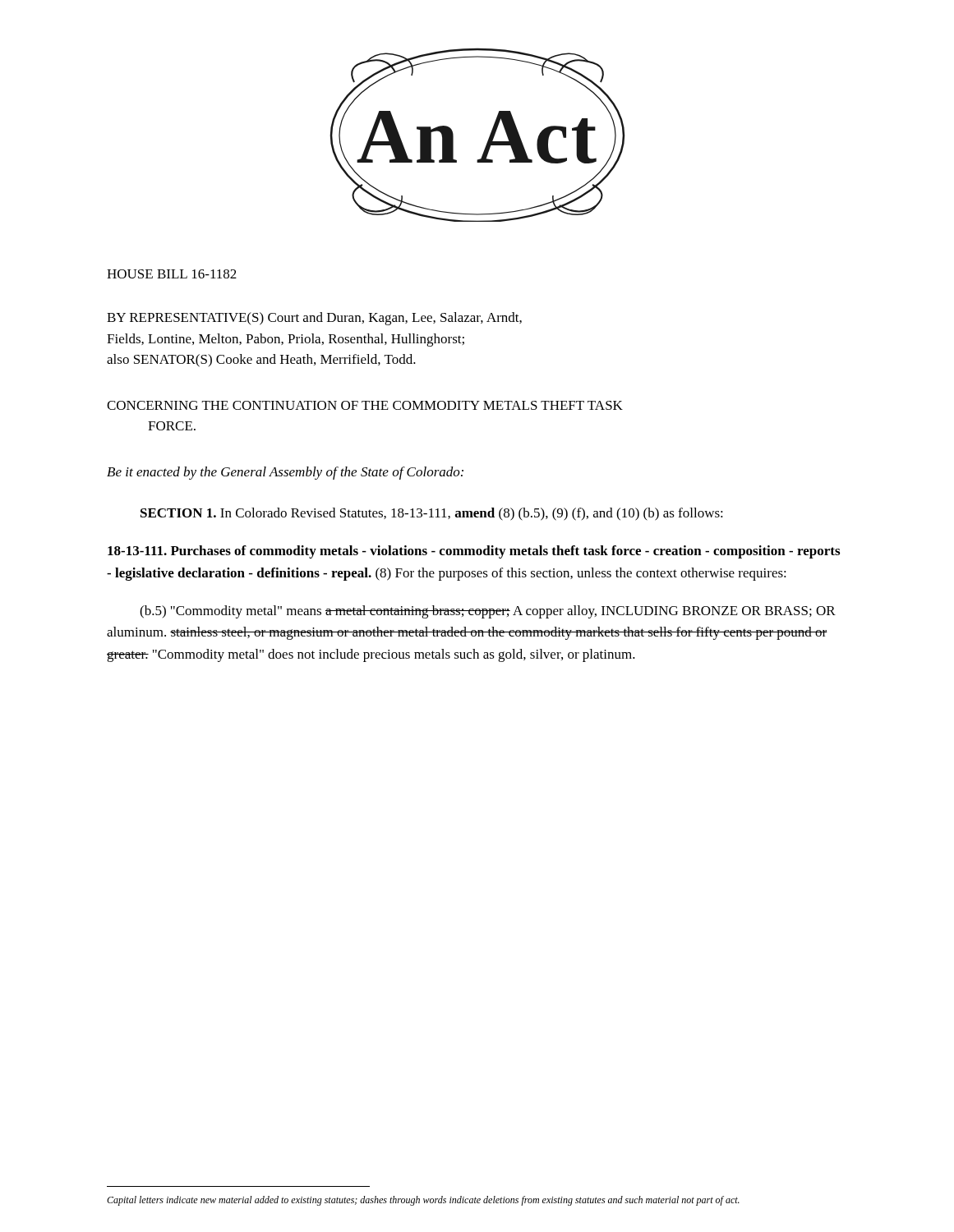Select the text block containing "CONCERNING THE CONTINUATION OF THE COMMODITY"
954x1232 pixels.
[365, 415]
